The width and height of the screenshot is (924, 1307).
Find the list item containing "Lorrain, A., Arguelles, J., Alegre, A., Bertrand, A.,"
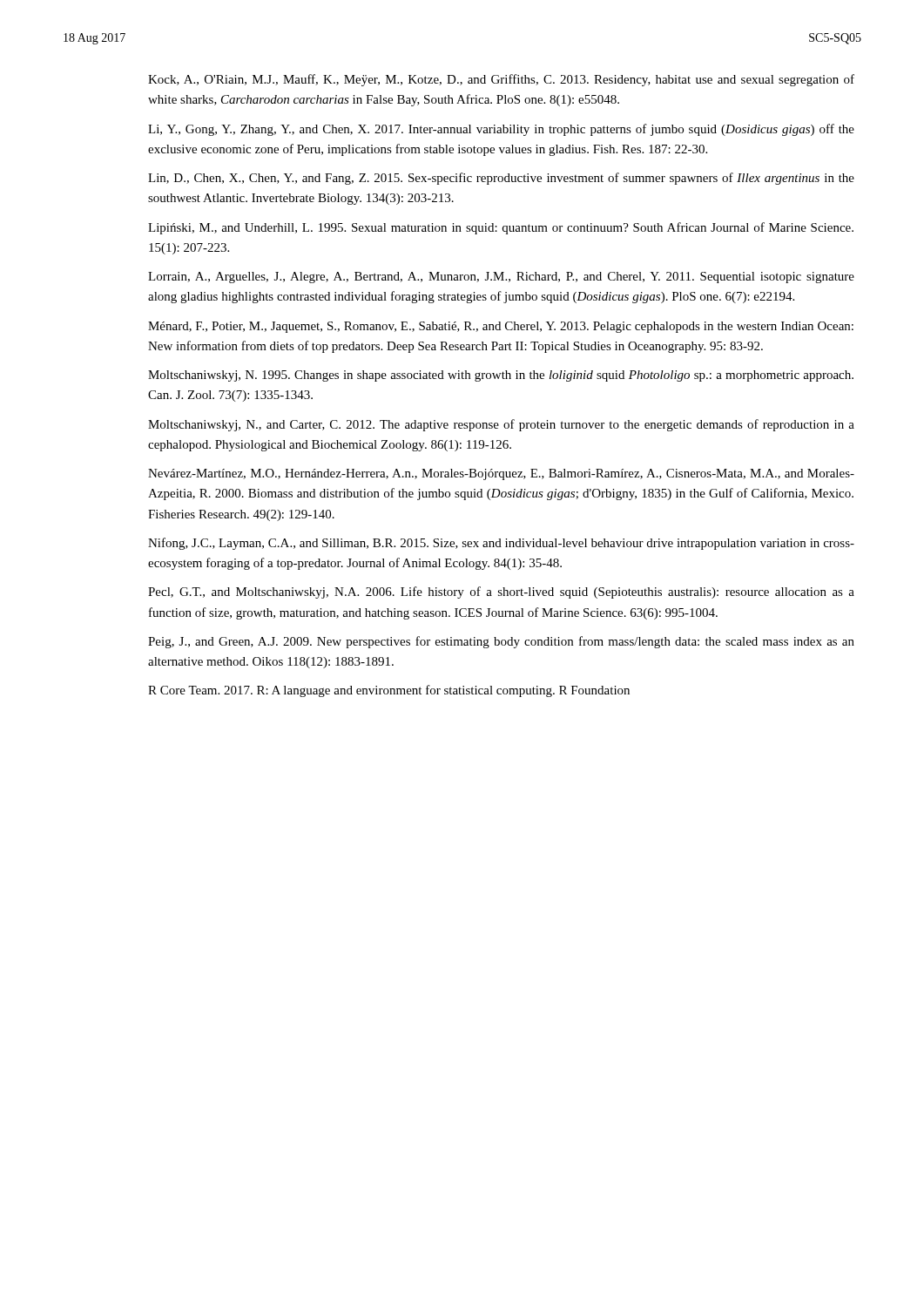pos(484,287)
